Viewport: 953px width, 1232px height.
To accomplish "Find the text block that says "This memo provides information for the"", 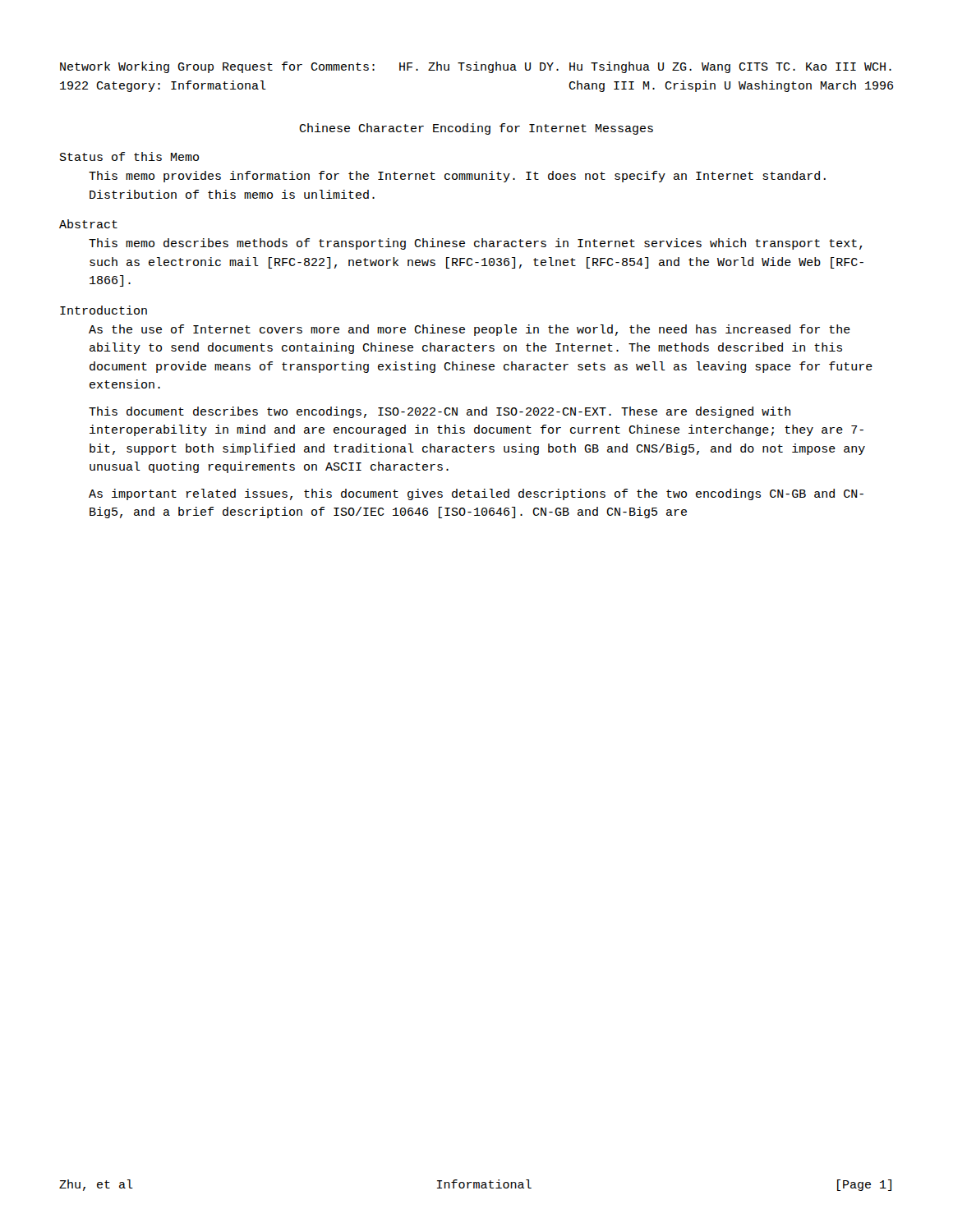I will [x=491, y=187].
